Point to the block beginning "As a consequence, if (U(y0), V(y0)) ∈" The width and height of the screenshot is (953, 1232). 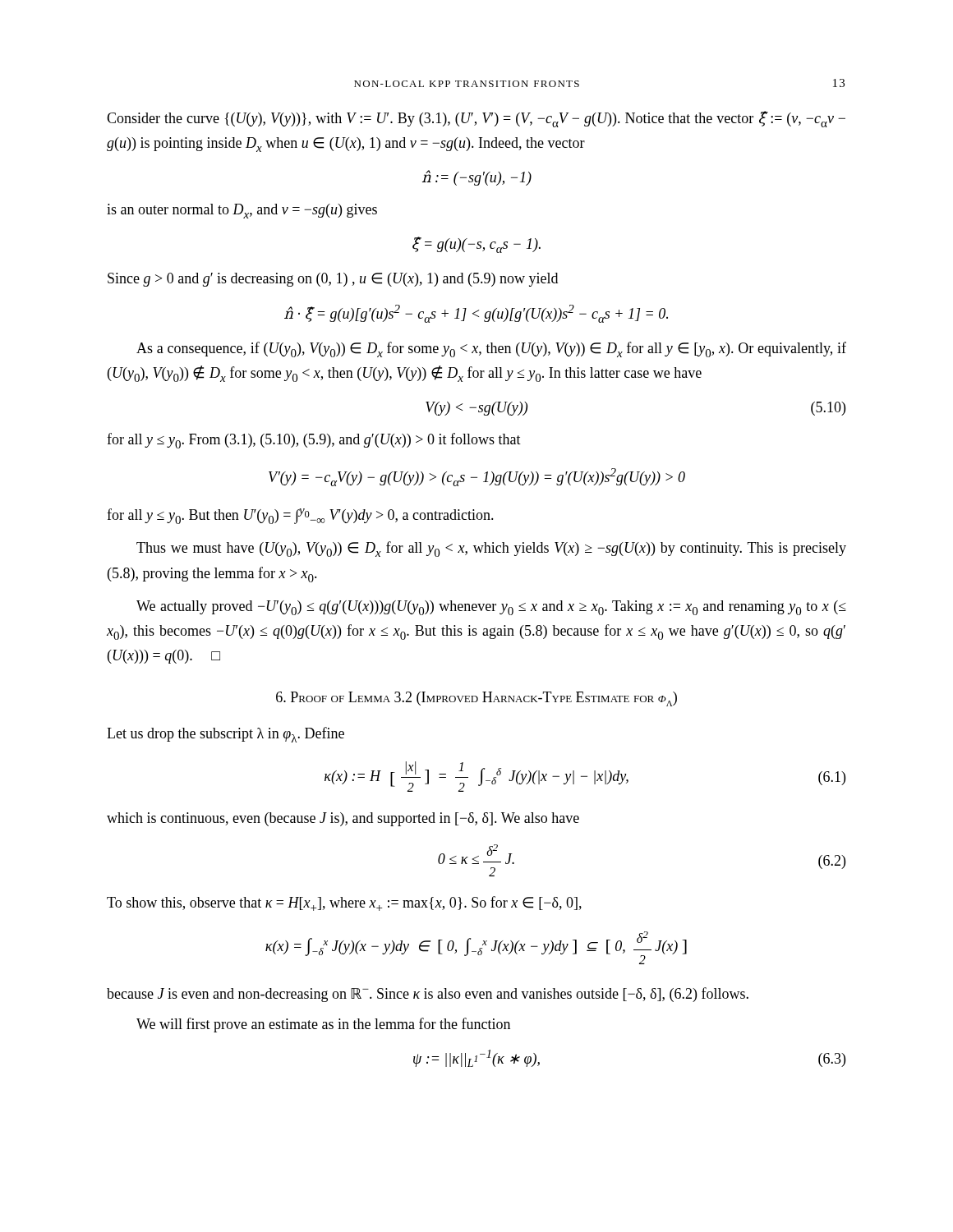coord(476,362)
